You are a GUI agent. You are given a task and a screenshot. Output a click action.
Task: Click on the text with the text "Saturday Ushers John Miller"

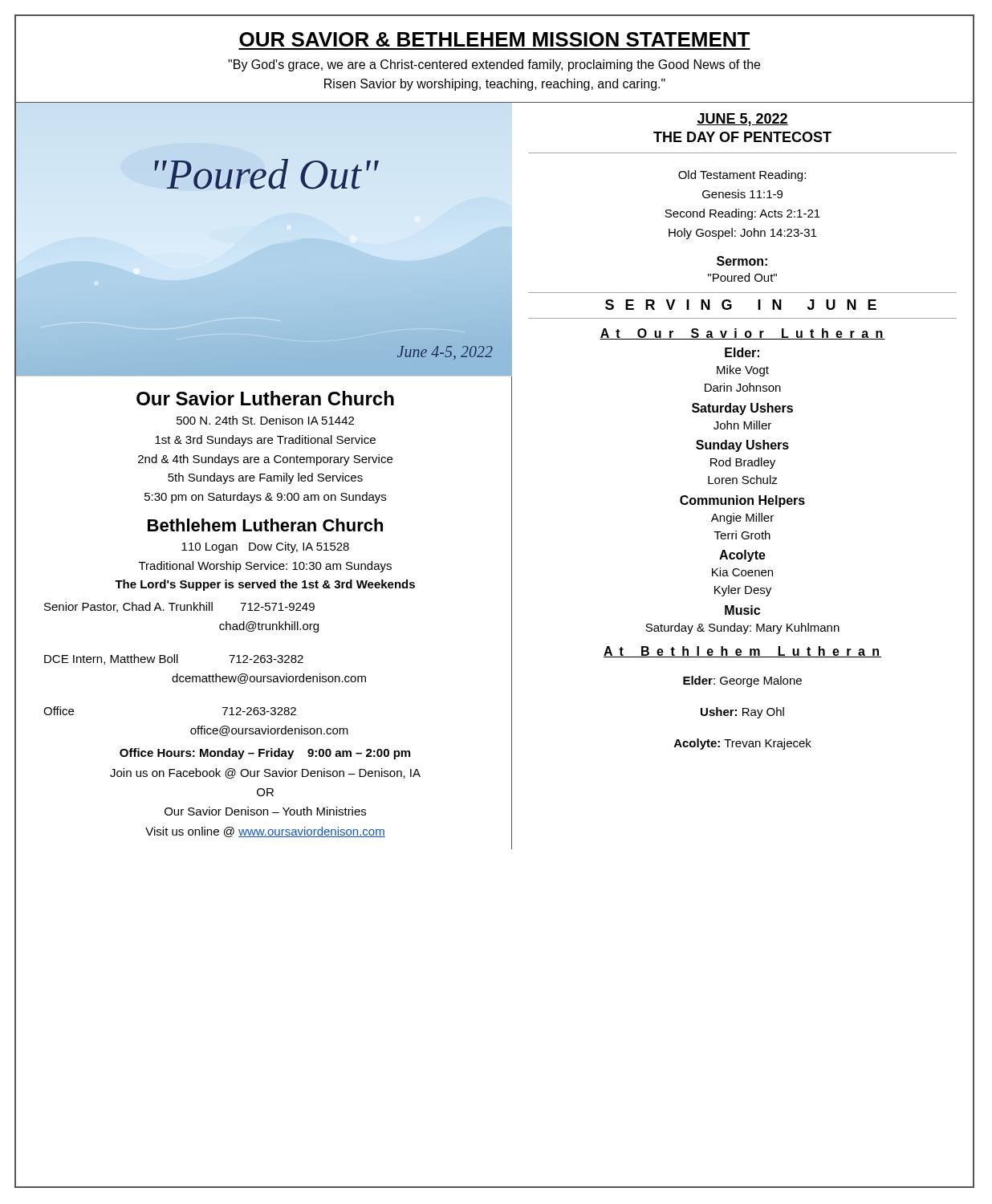click(x=742, y=417)
